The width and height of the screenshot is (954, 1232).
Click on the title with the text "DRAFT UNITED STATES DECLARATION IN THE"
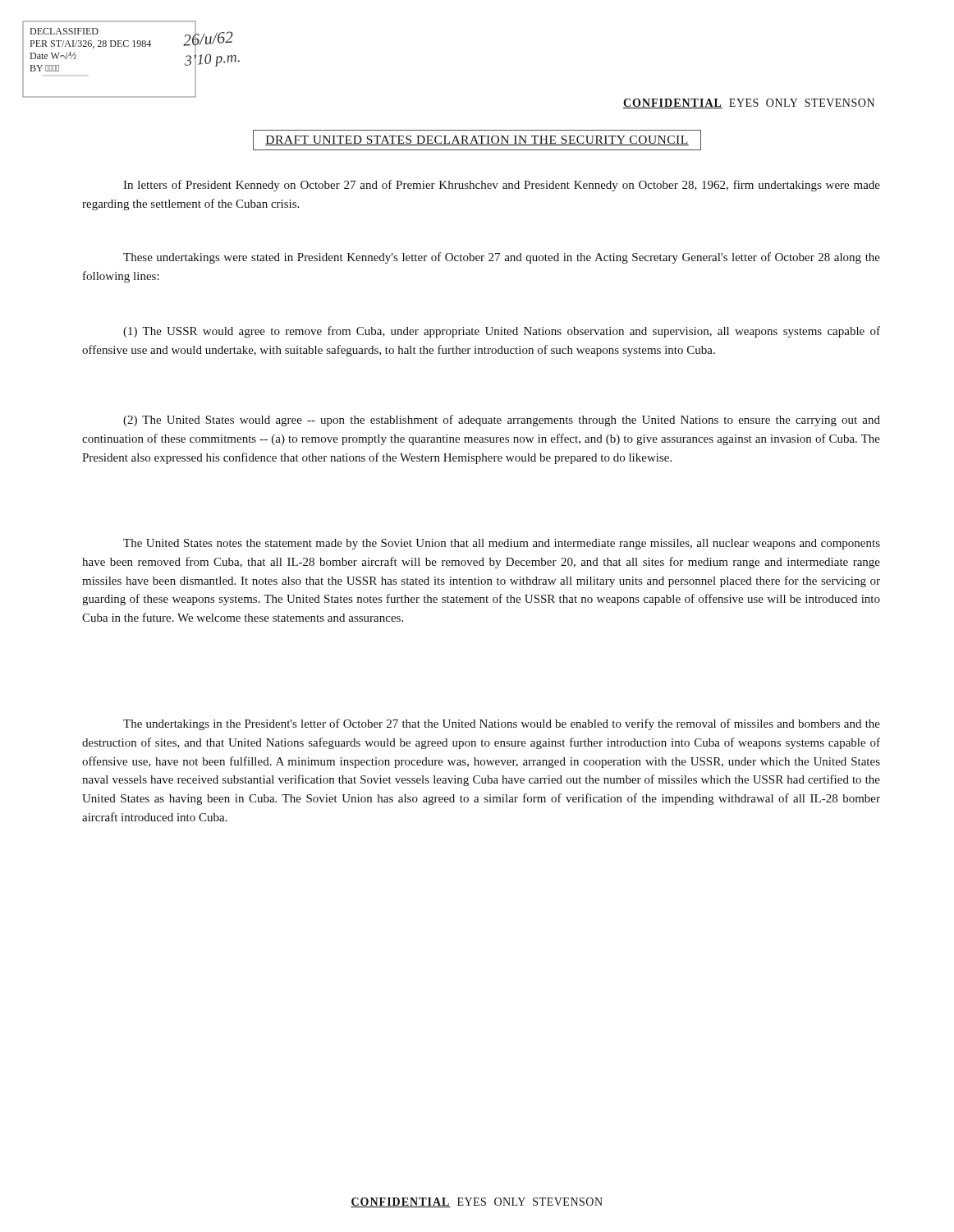(477, 140)
